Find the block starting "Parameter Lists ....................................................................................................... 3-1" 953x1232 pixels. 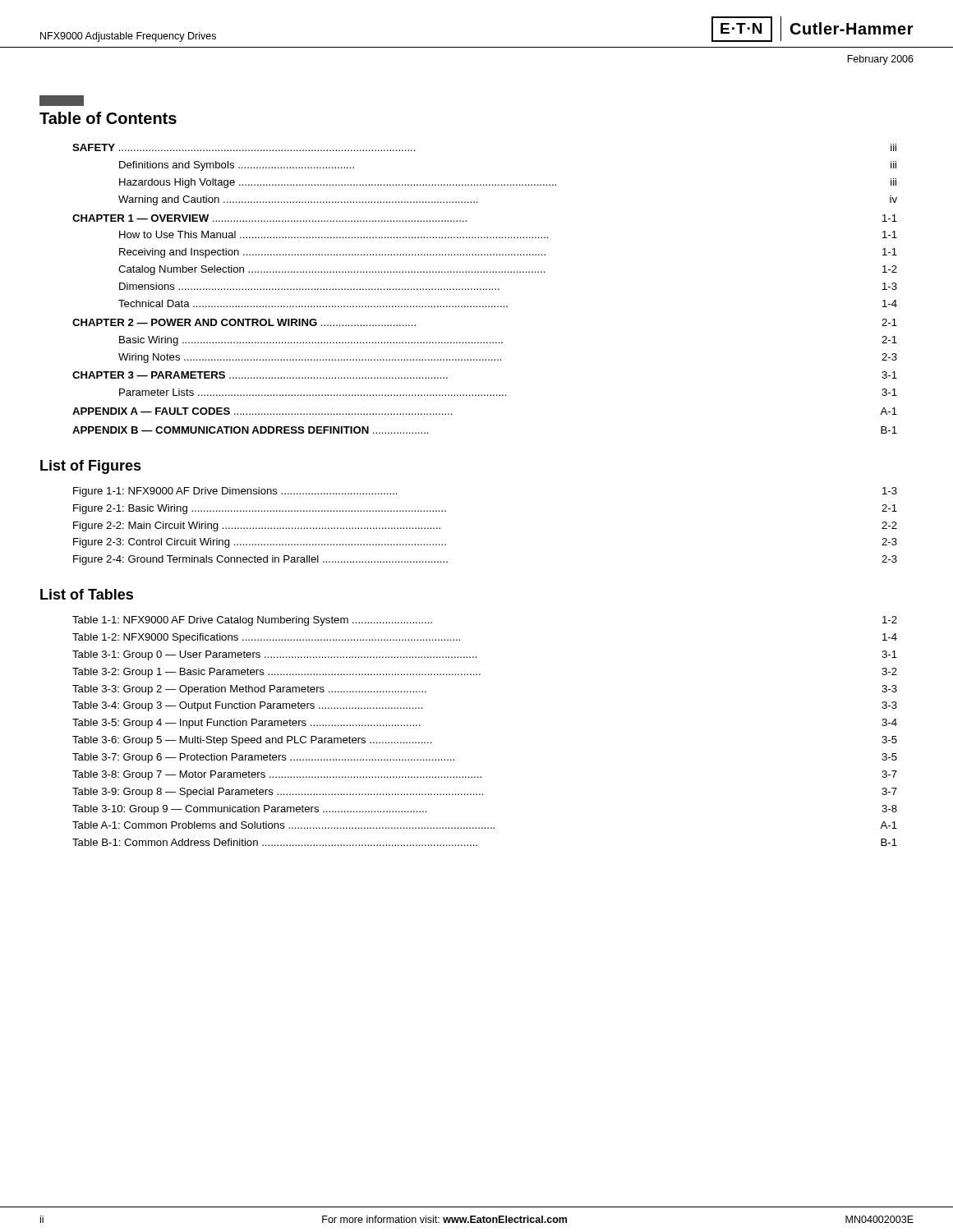pyautogui.click(x=508, y=393)
